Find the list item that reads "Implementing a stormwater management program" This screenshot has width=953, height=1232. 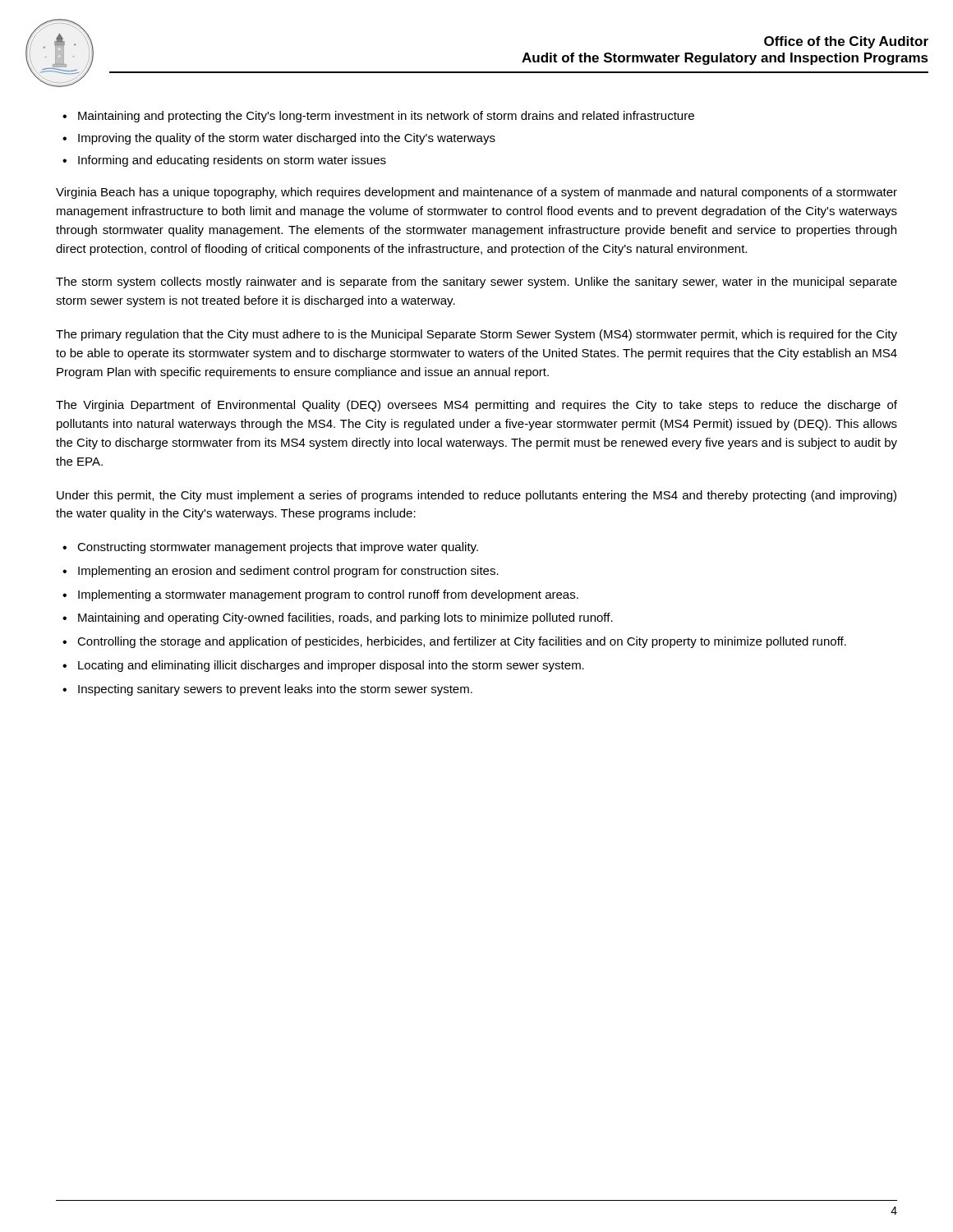(x=328, y=594)
